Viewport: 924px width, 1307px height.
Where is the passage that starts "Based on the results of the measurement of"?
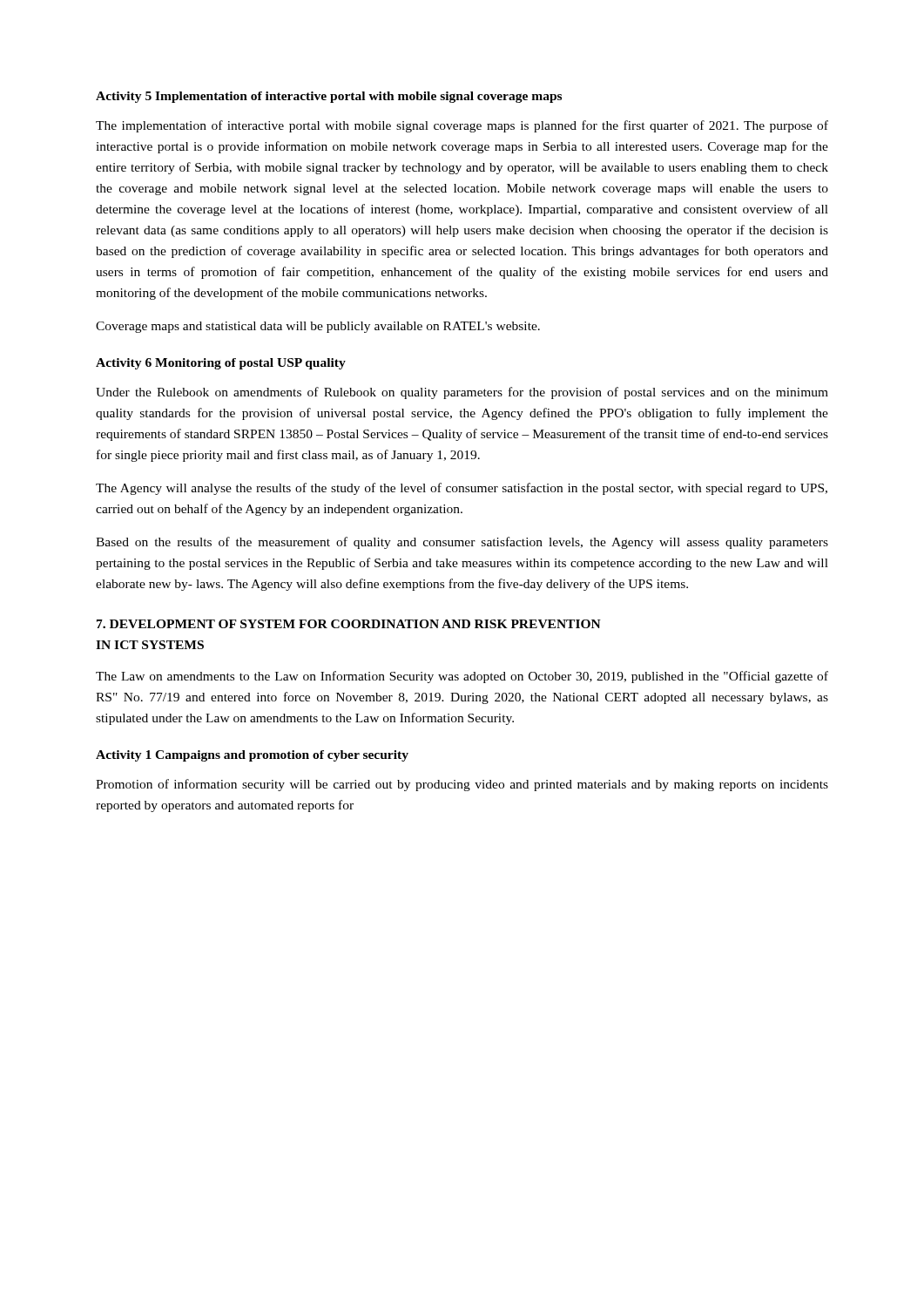pos(462,563)
